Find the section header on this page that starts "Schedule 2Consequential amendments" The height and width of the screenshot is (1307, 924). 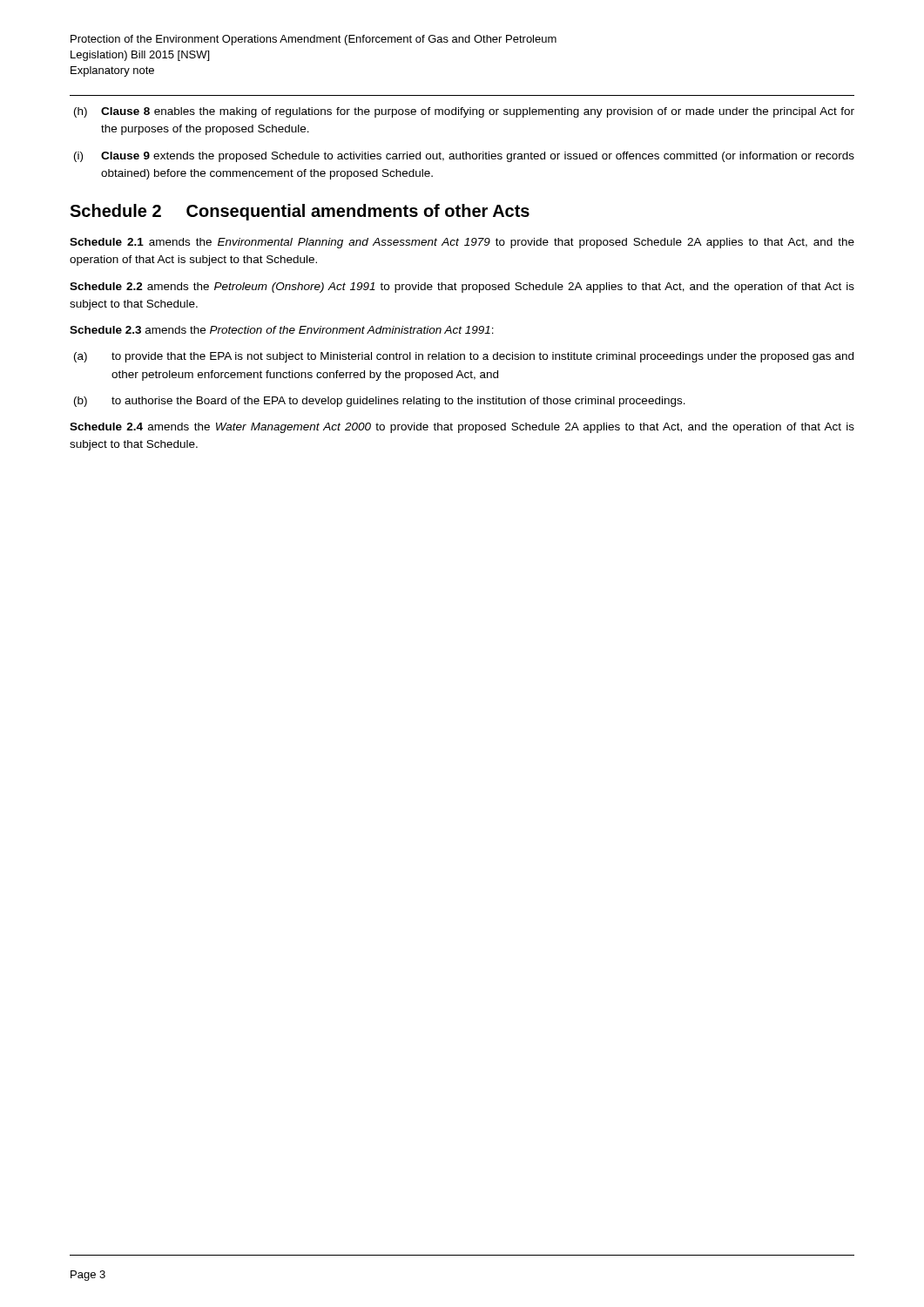coord(300,211)
